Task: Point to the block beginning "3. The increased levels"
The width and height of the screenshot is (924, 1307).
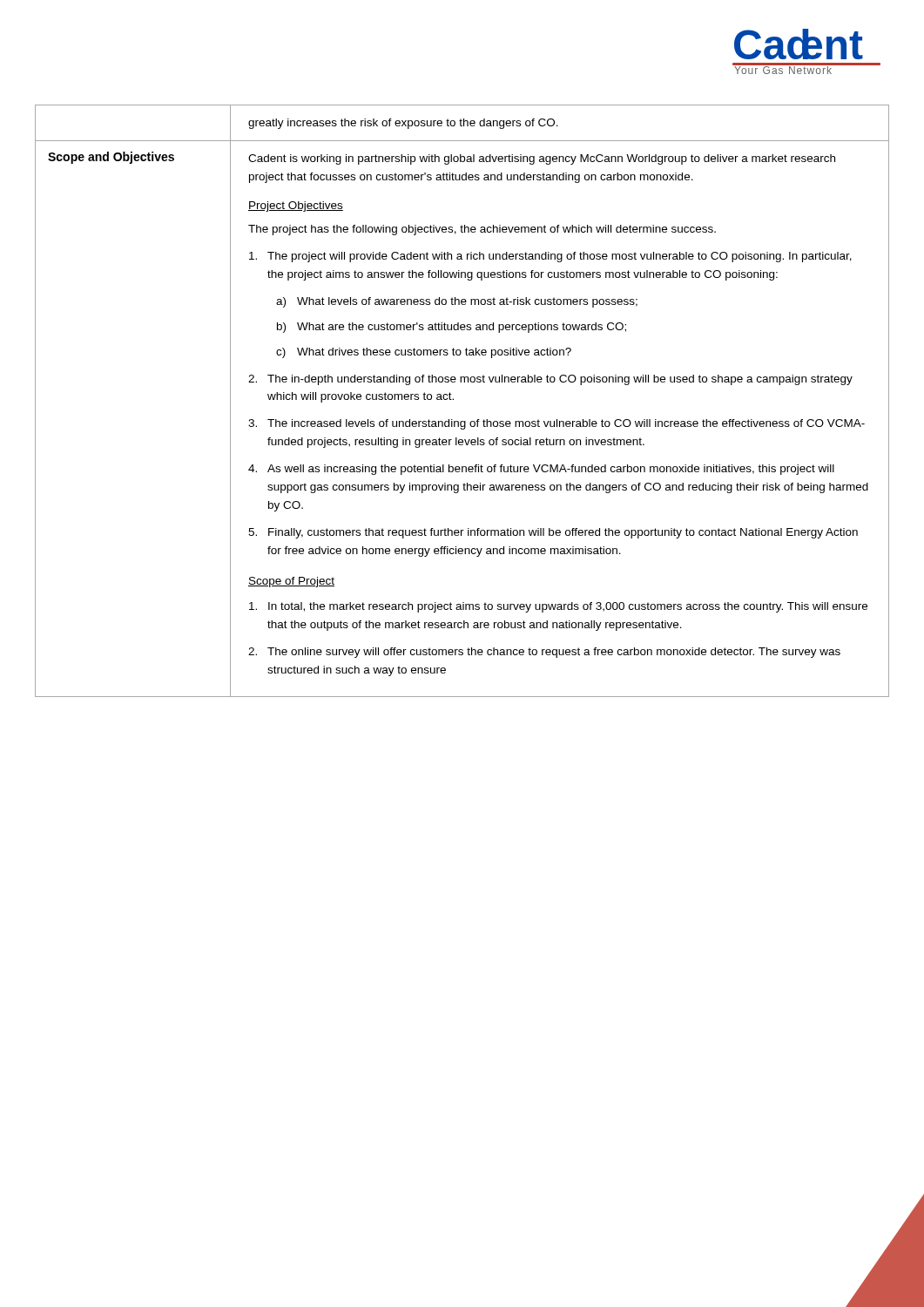Action: point(560,433)
